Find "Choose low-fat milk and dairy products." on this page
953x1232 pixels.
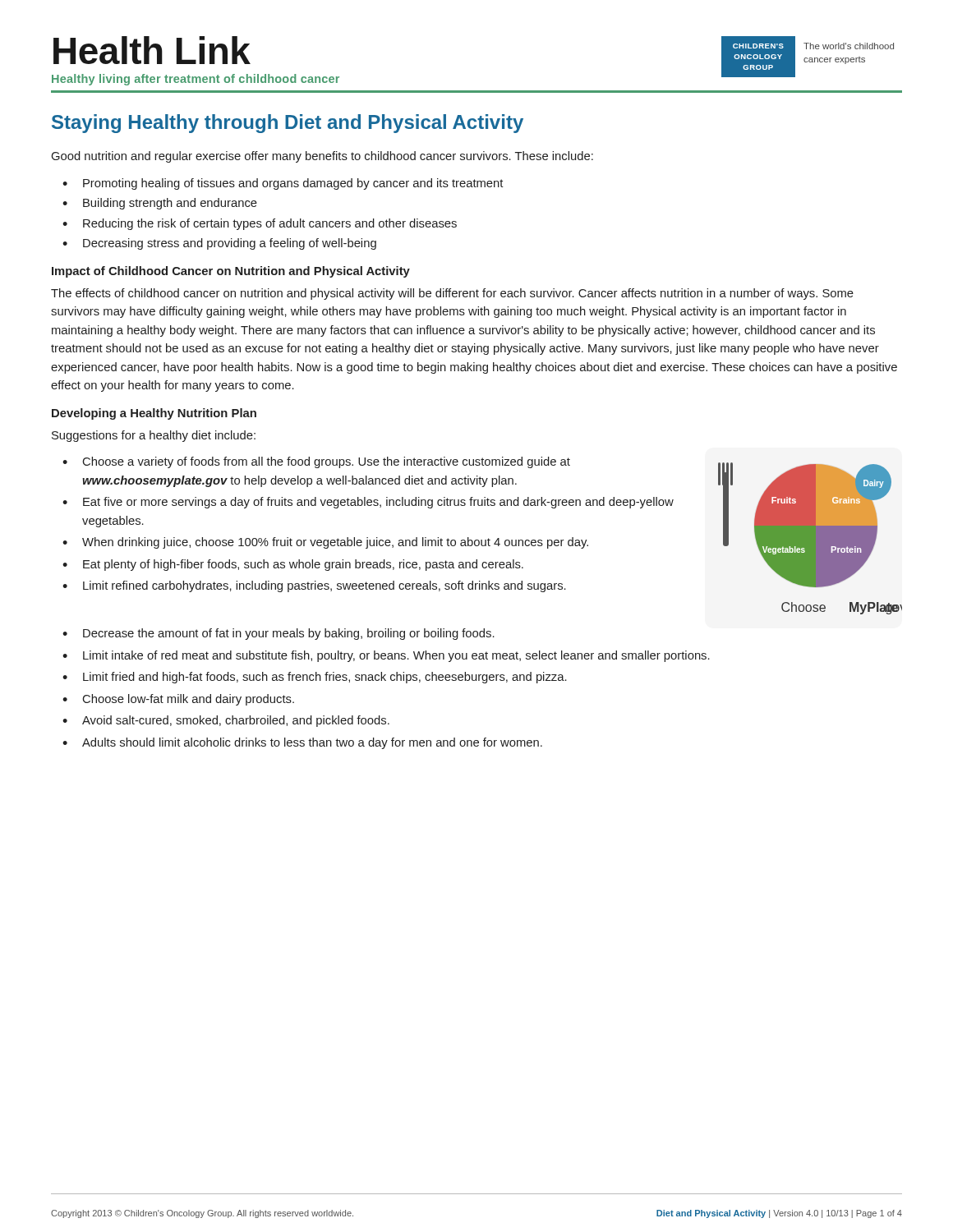[x=178, y=700]
